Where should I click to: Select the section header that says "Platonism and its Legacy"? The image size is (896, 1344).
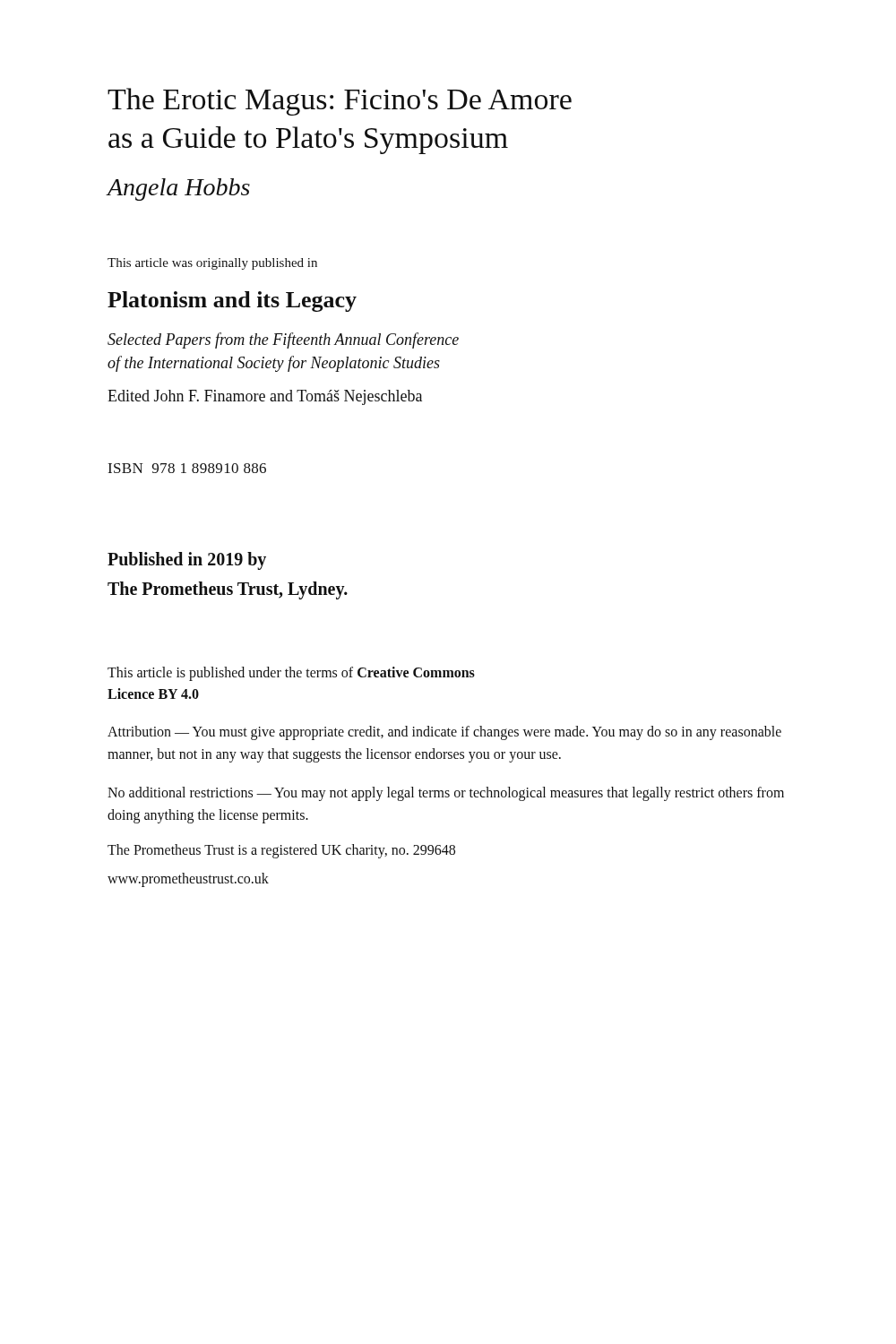[x=232, y=300]
